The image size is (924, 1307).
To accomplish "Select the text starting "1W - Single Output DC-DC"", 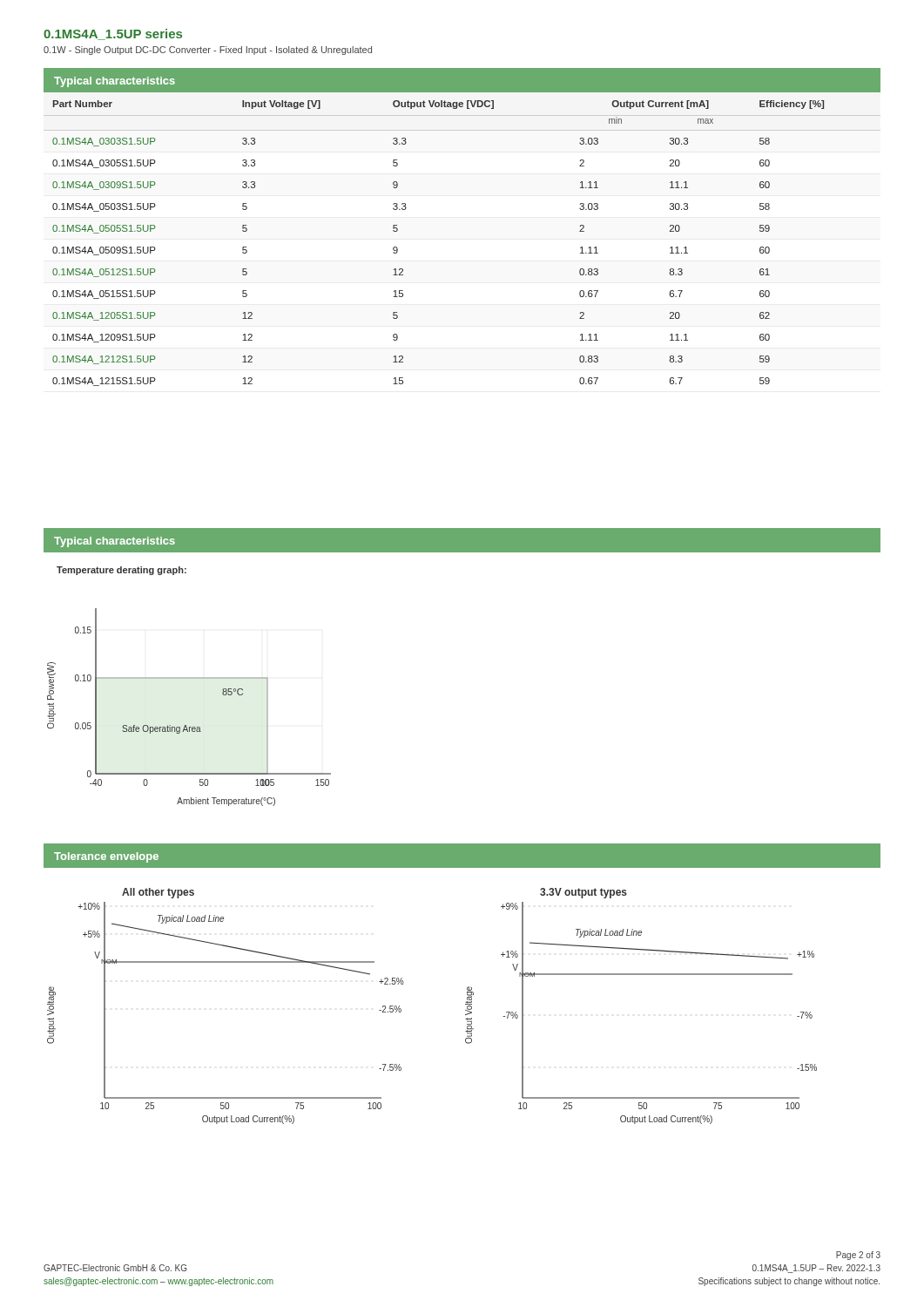I will [x=208, y=50].
